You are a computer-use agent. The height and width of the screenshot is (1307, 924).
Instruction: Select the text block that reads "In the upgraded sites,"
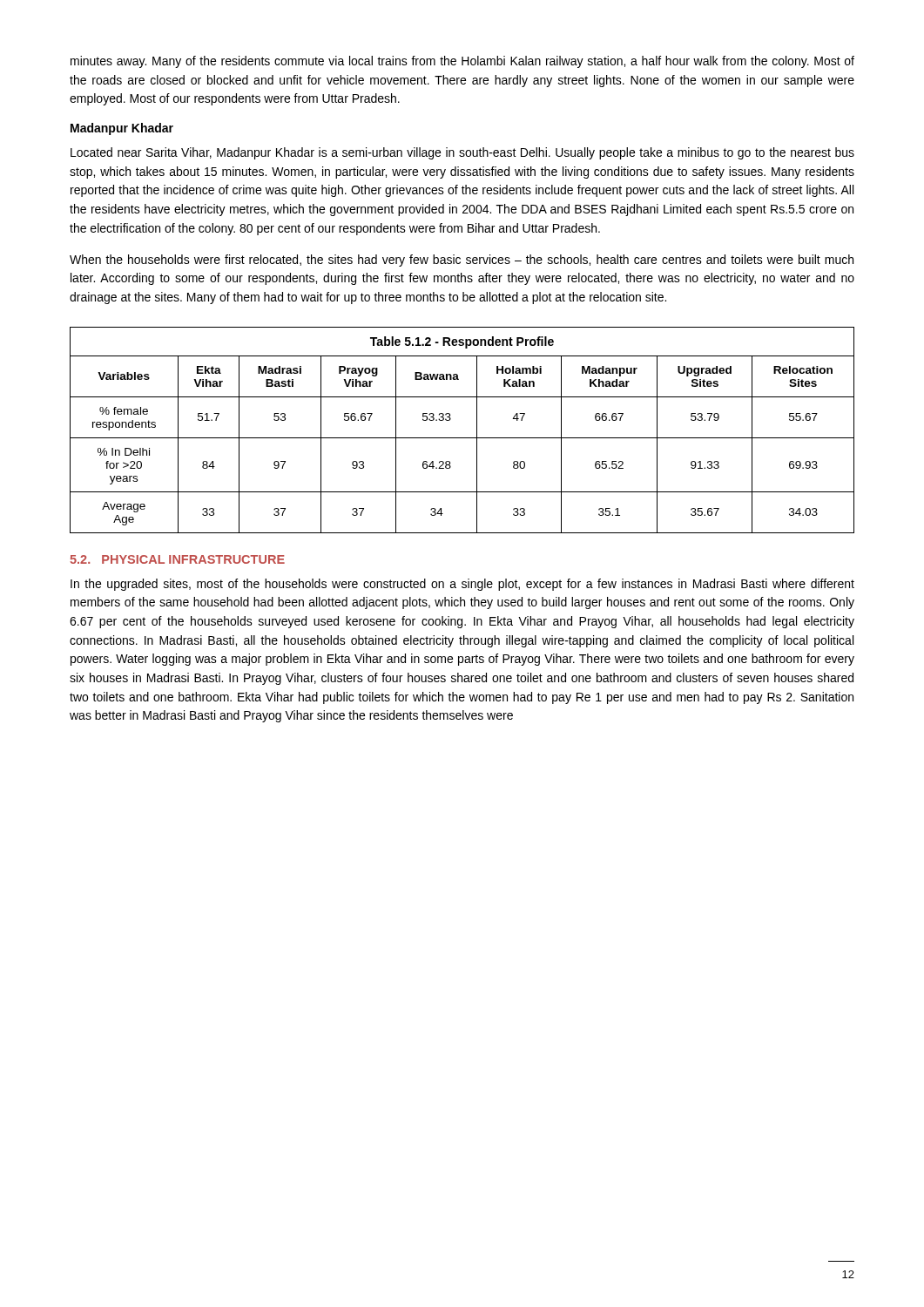point(462,650)
